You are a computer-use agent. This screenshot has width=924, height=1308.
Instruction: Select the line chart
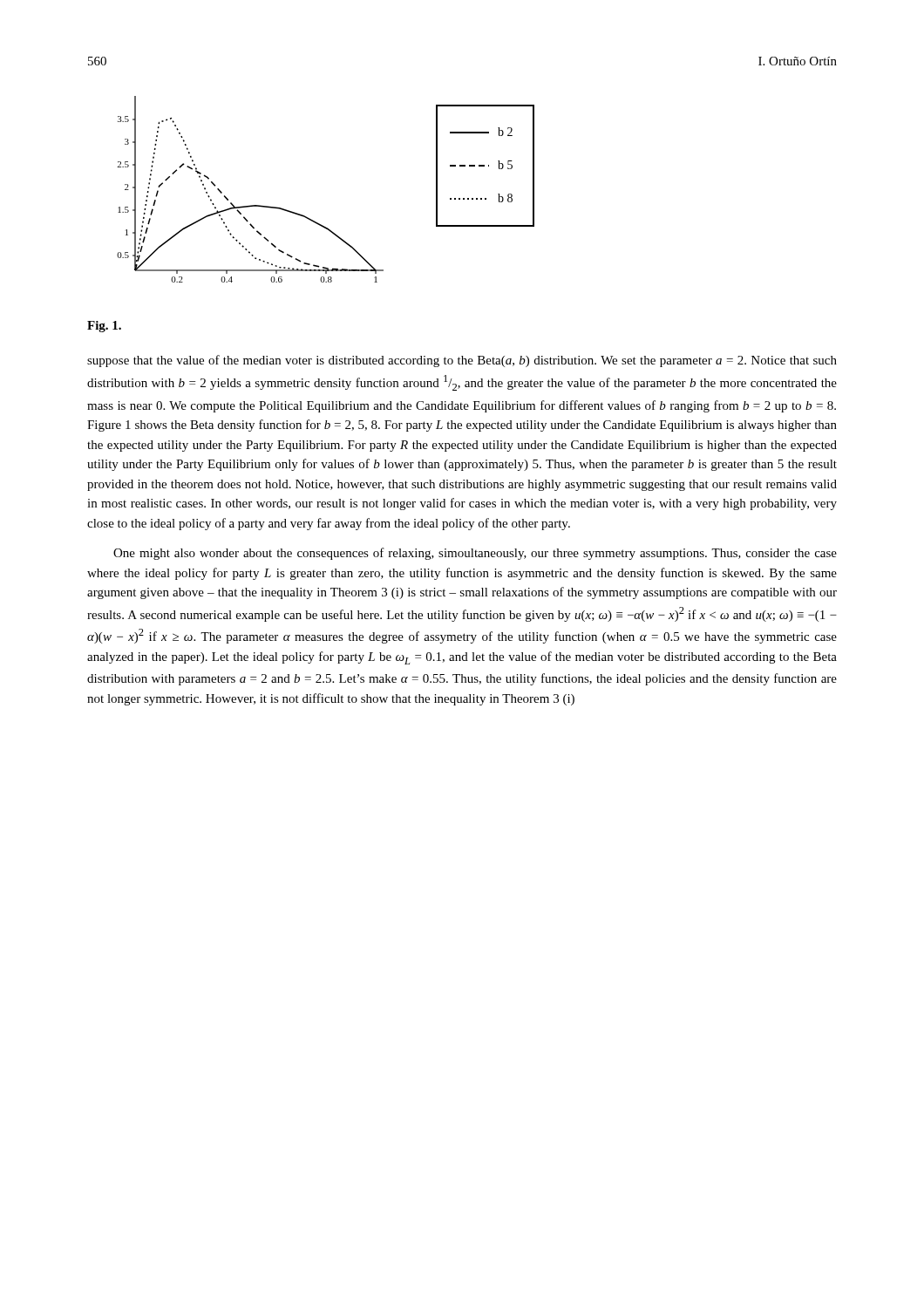(248, 199)
